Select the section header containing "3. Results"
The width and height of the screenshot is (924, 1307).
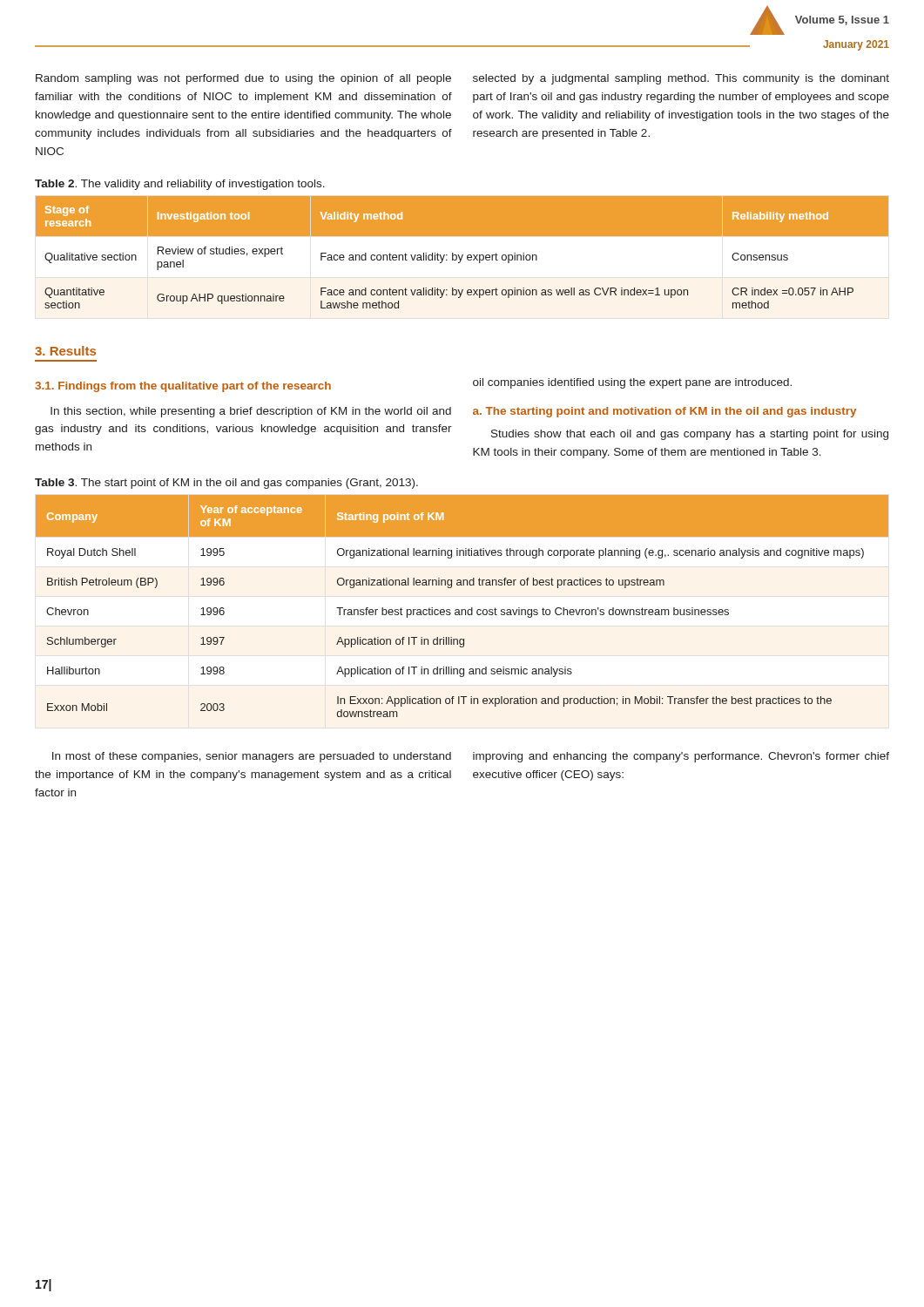click(x=66, y=350)
